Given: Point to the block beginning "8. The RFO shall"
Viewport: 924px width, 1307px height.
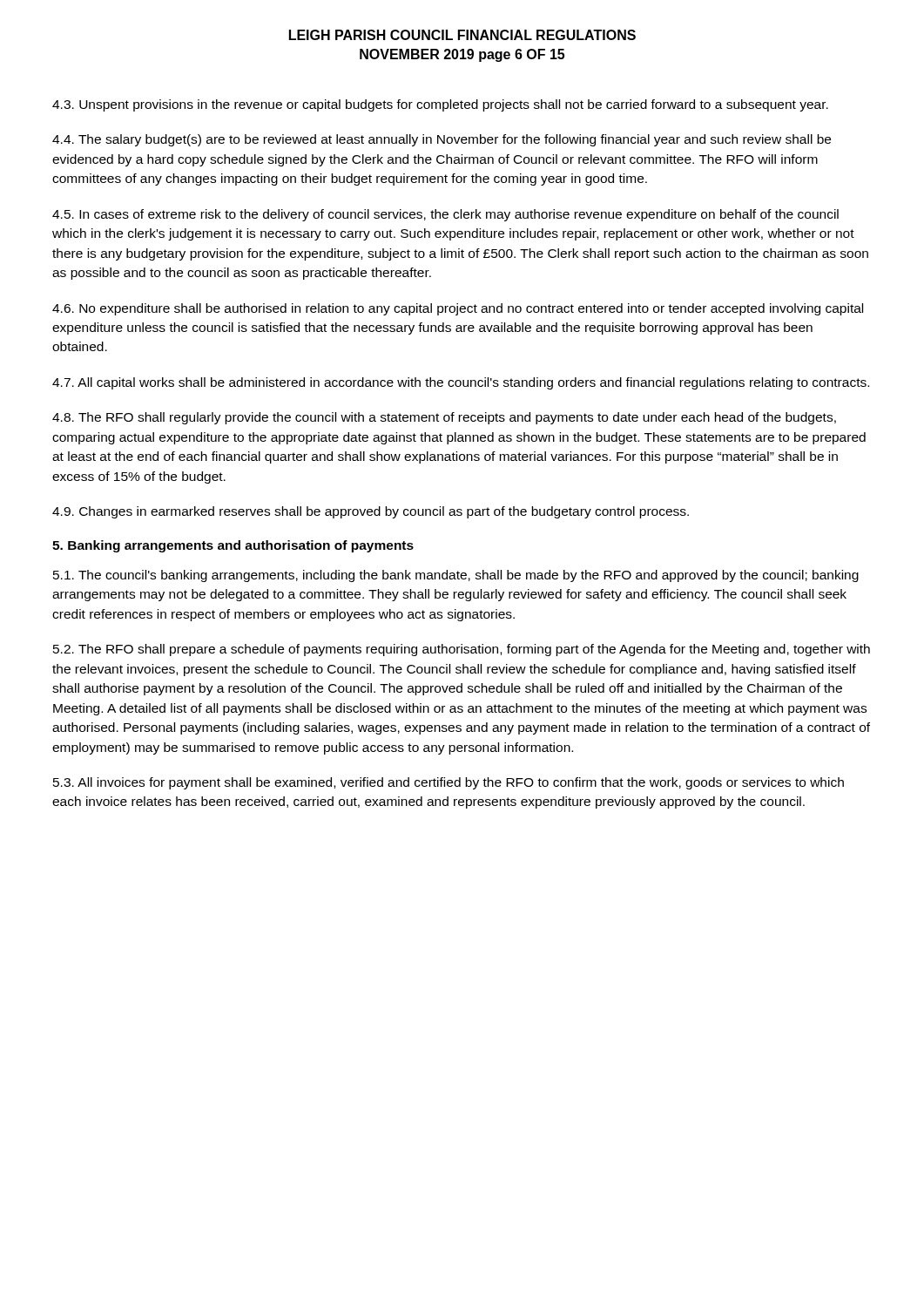Looking at the screenshot, I should (459, 447).
